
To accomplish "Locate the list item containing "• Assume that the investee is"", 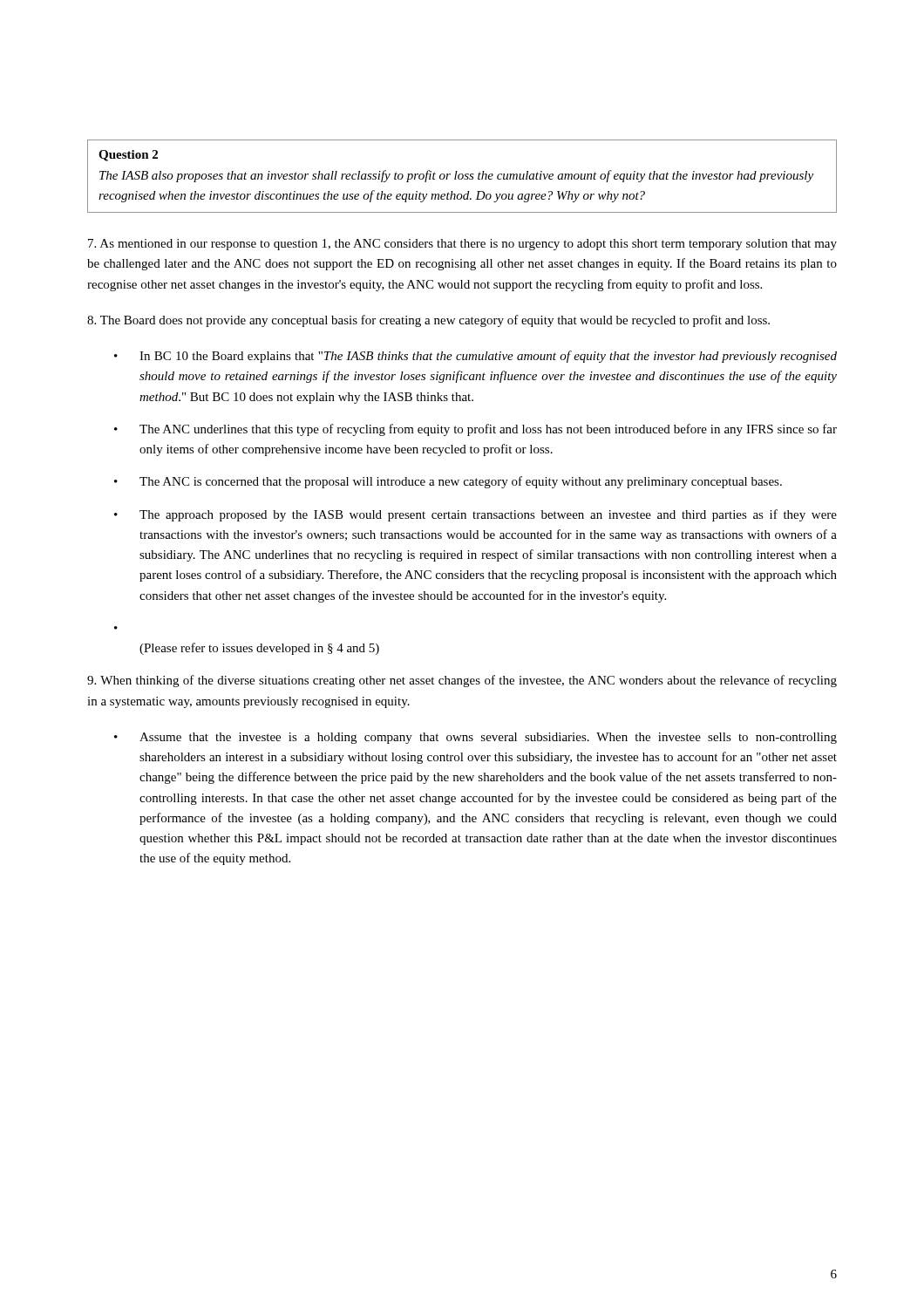I will point(475,798).
